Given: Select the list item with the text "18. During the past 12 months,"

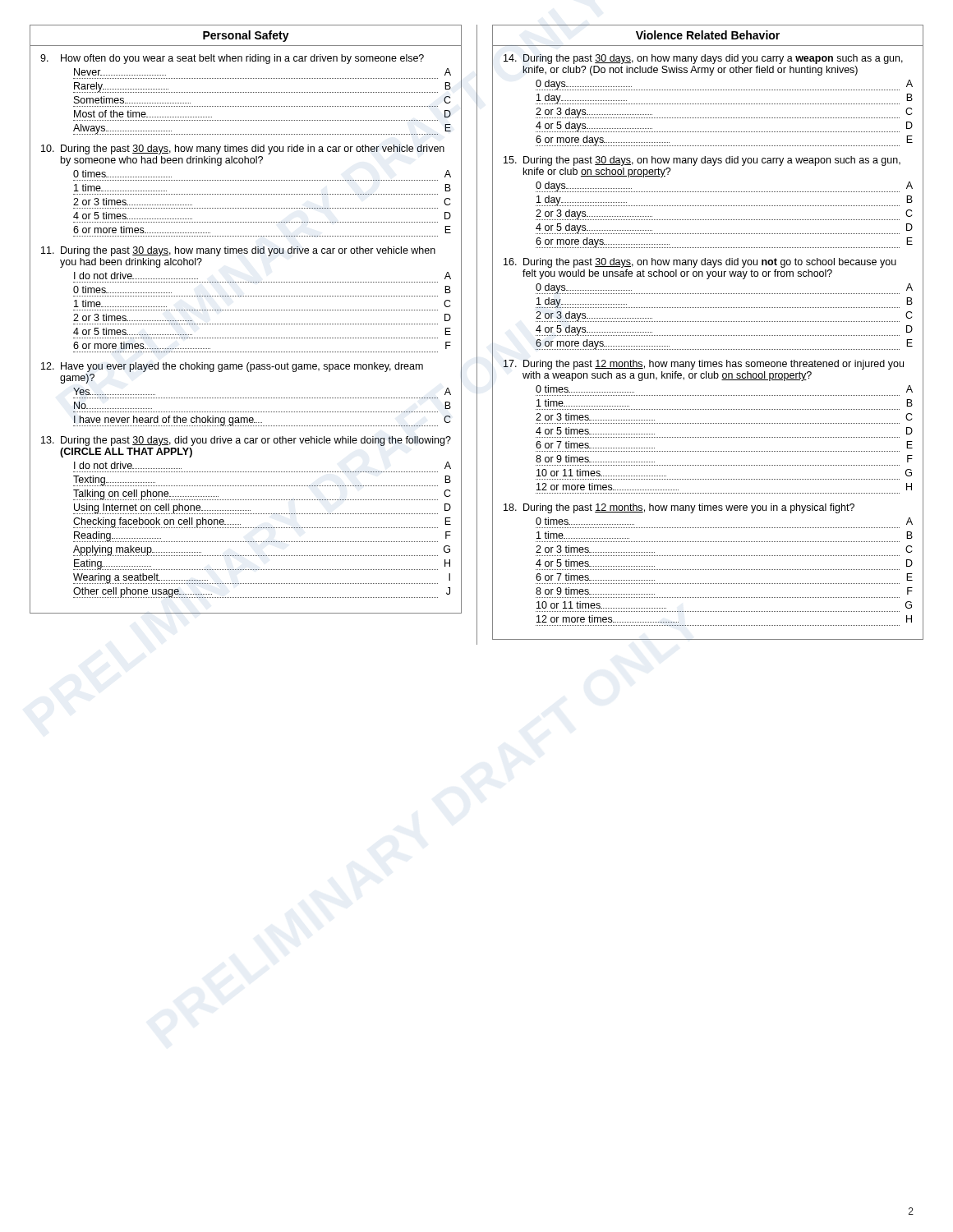Looking at the screenshot, I should pos(708,564).
